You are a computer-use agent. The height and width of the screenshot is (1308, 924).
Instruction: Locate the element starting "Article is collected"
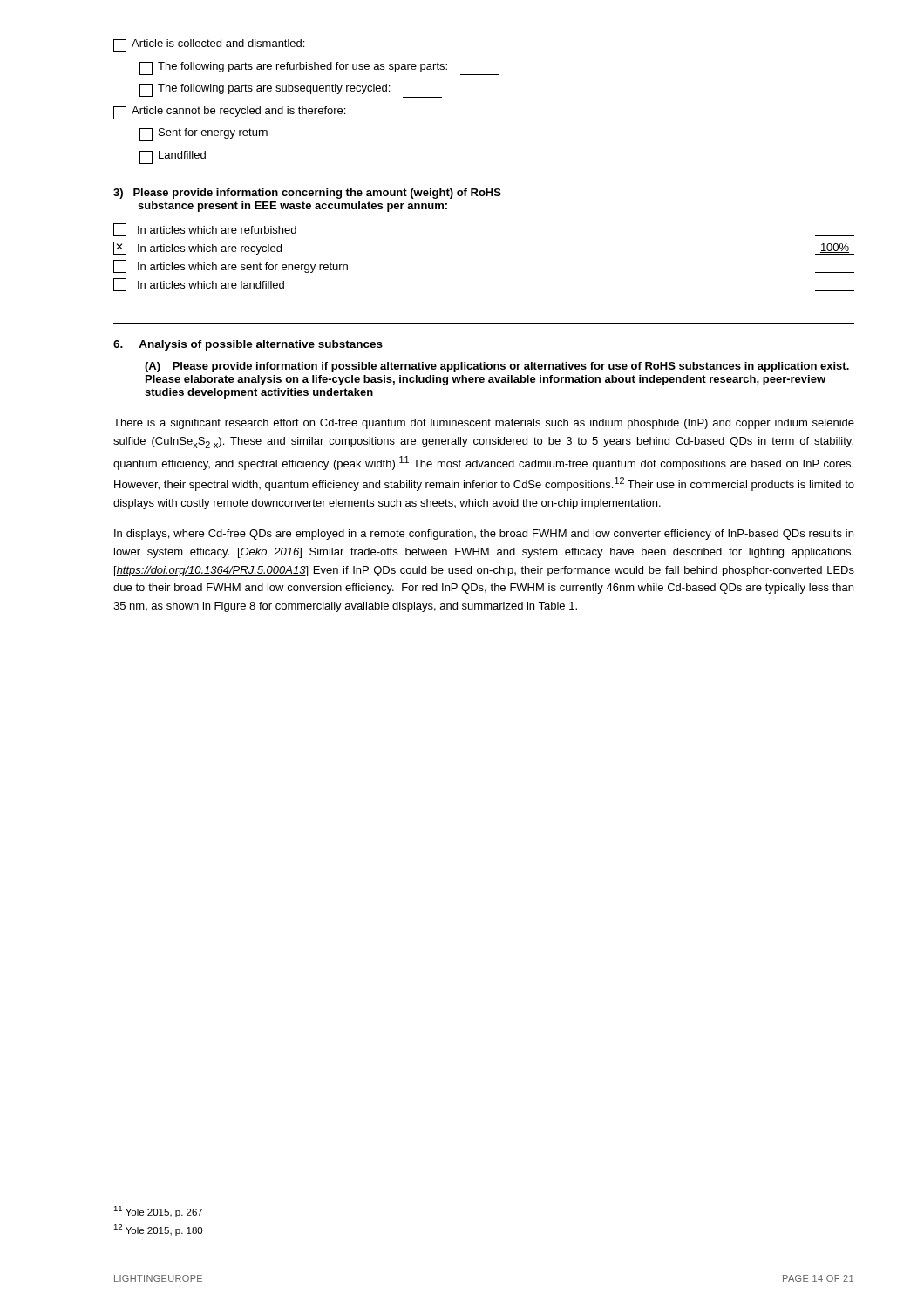click(209, 46)
